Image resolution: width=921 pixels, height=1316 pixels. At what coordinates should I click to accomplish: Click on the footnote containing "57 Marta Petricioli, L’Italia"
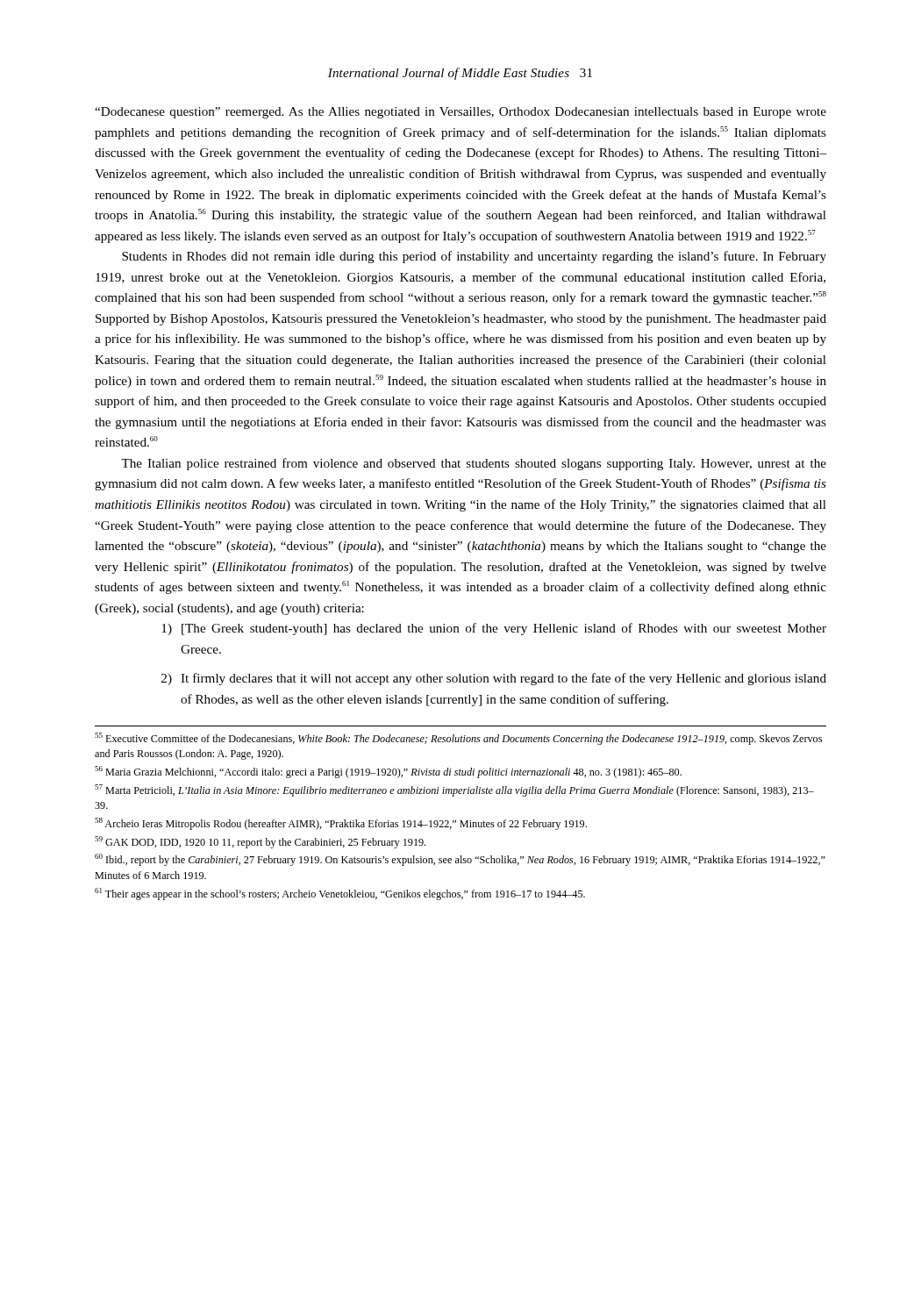[x=454, y=797]
